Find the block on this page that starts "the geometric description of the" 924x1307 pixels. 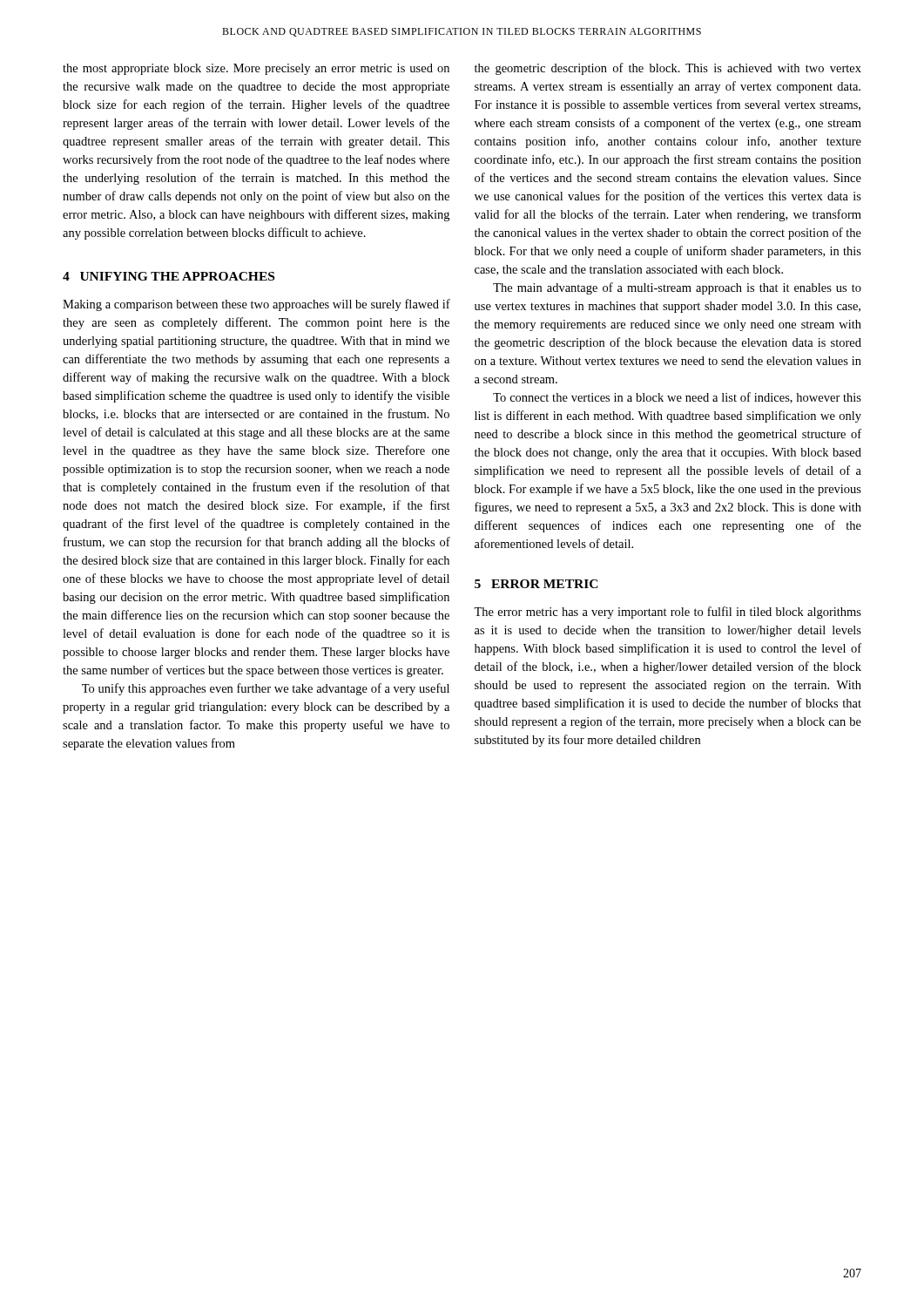[668, 306]
